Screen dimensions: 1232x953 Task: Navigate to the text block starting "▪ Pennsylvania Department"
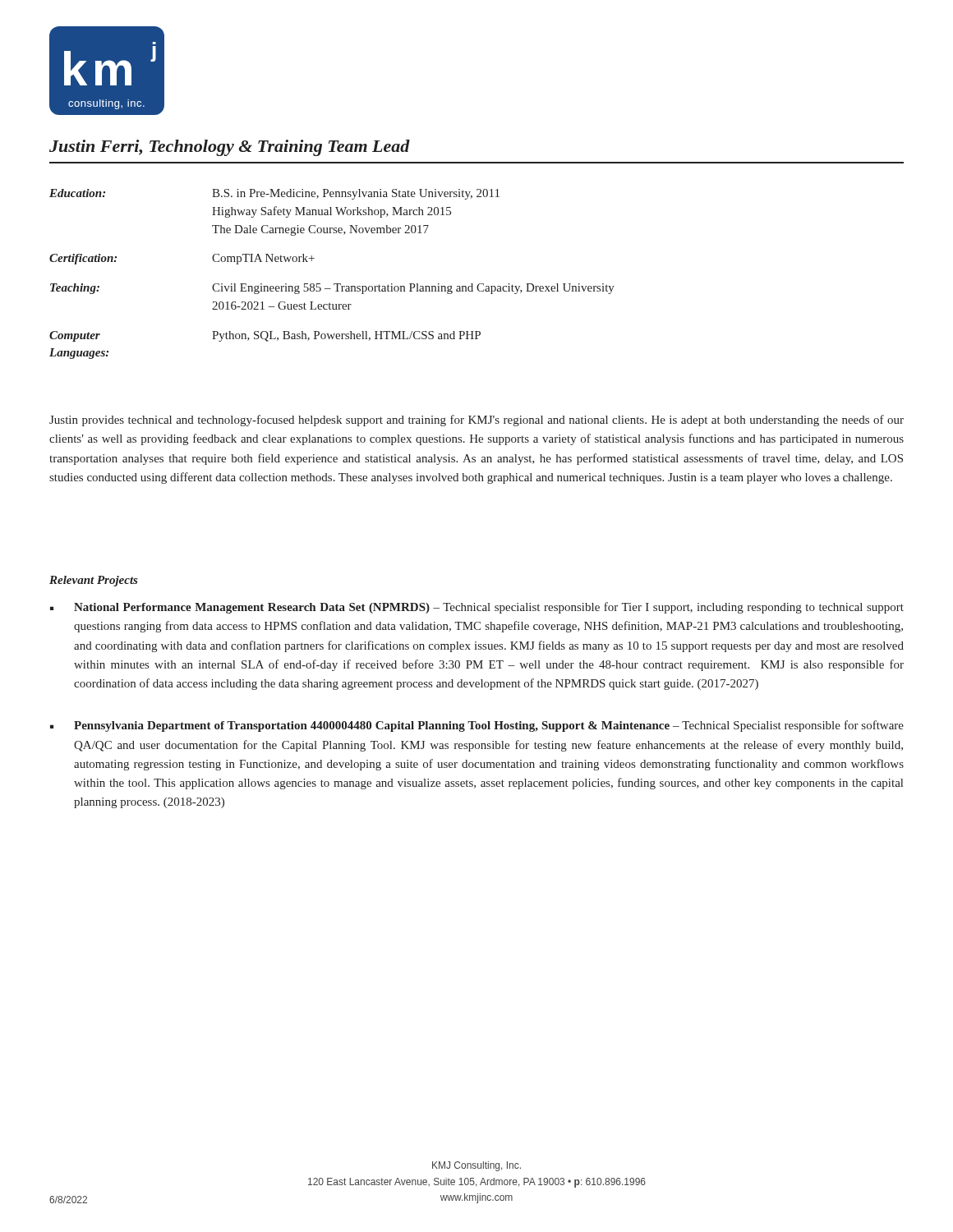[476, 764]
